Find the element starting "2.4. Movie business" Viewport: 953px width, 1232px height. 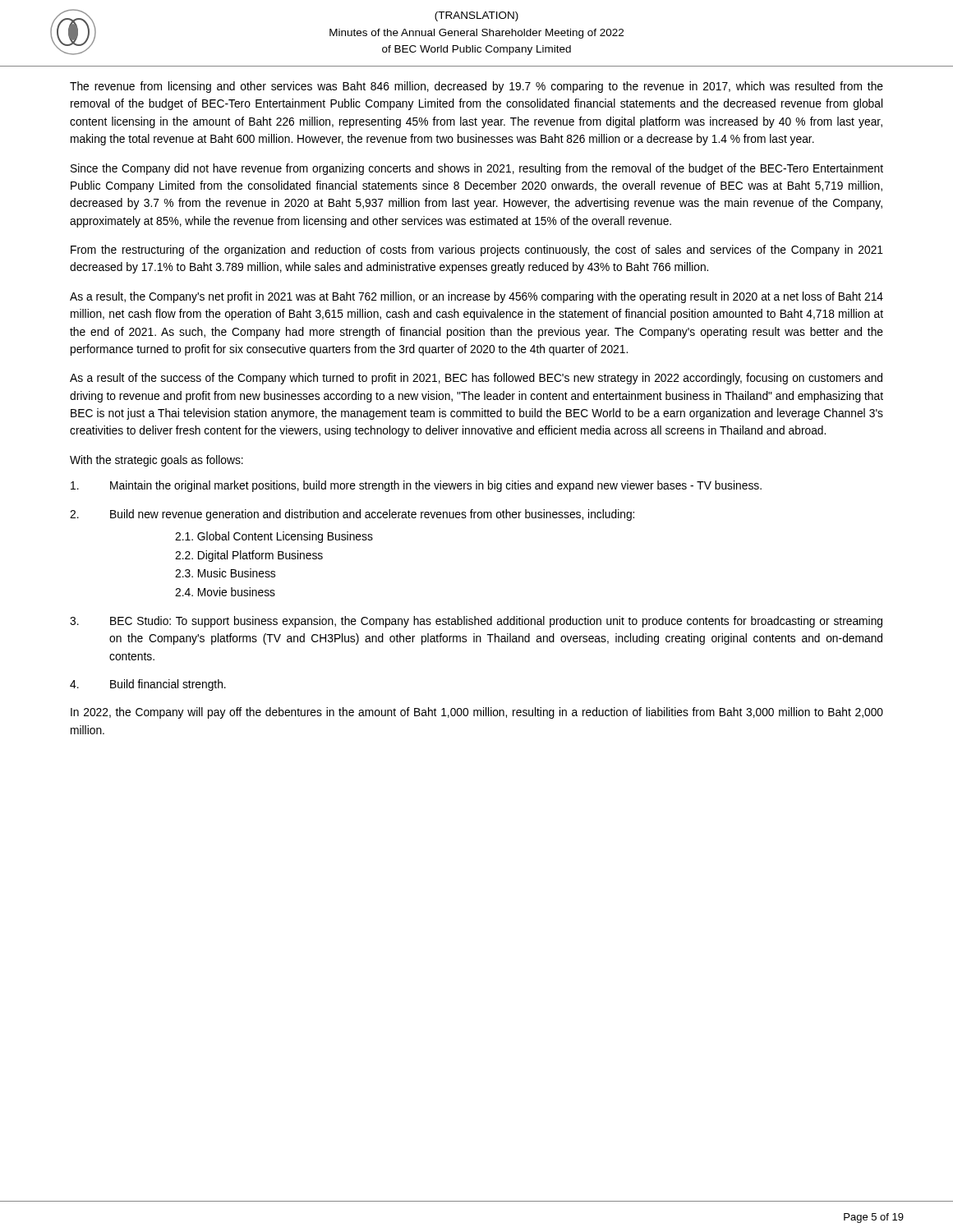tap(225, 593)
